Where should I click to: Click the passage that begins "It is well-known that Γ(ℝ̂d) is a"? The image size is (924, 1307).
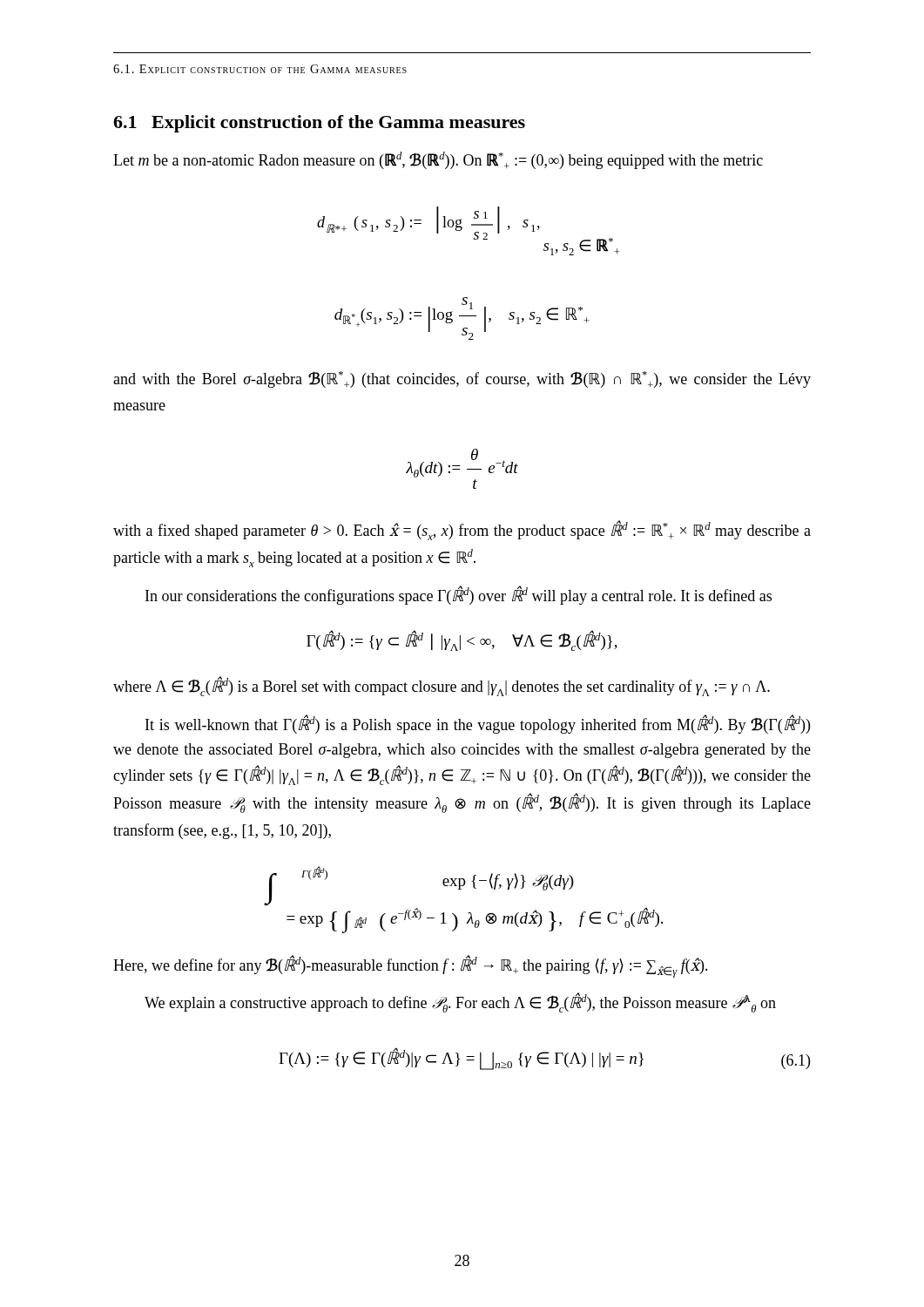(462, 777)
